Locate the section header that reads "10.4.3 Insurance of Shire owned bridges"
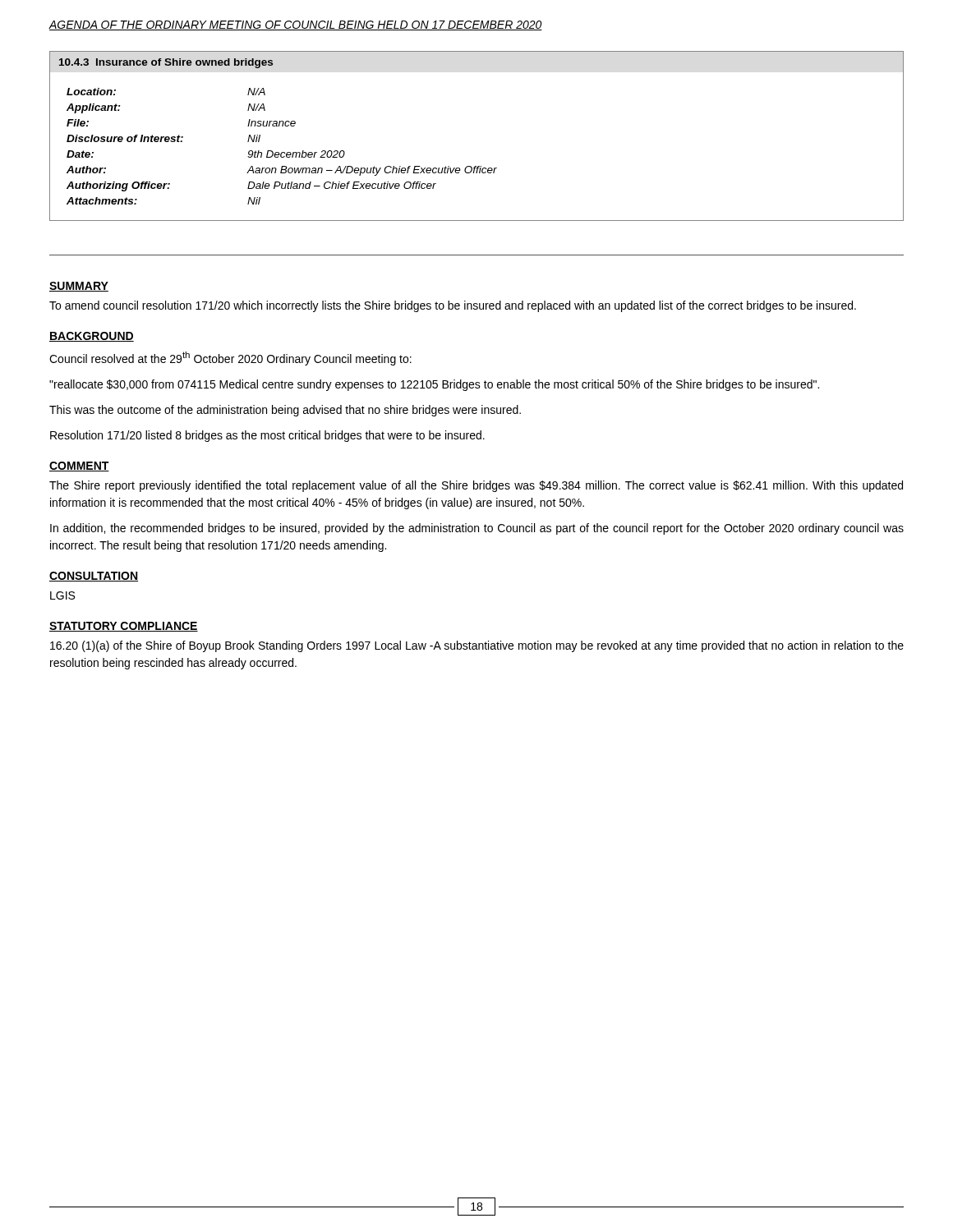This screenshot has height=1232, width=953. pyautogui.click(x=166, y=62)
